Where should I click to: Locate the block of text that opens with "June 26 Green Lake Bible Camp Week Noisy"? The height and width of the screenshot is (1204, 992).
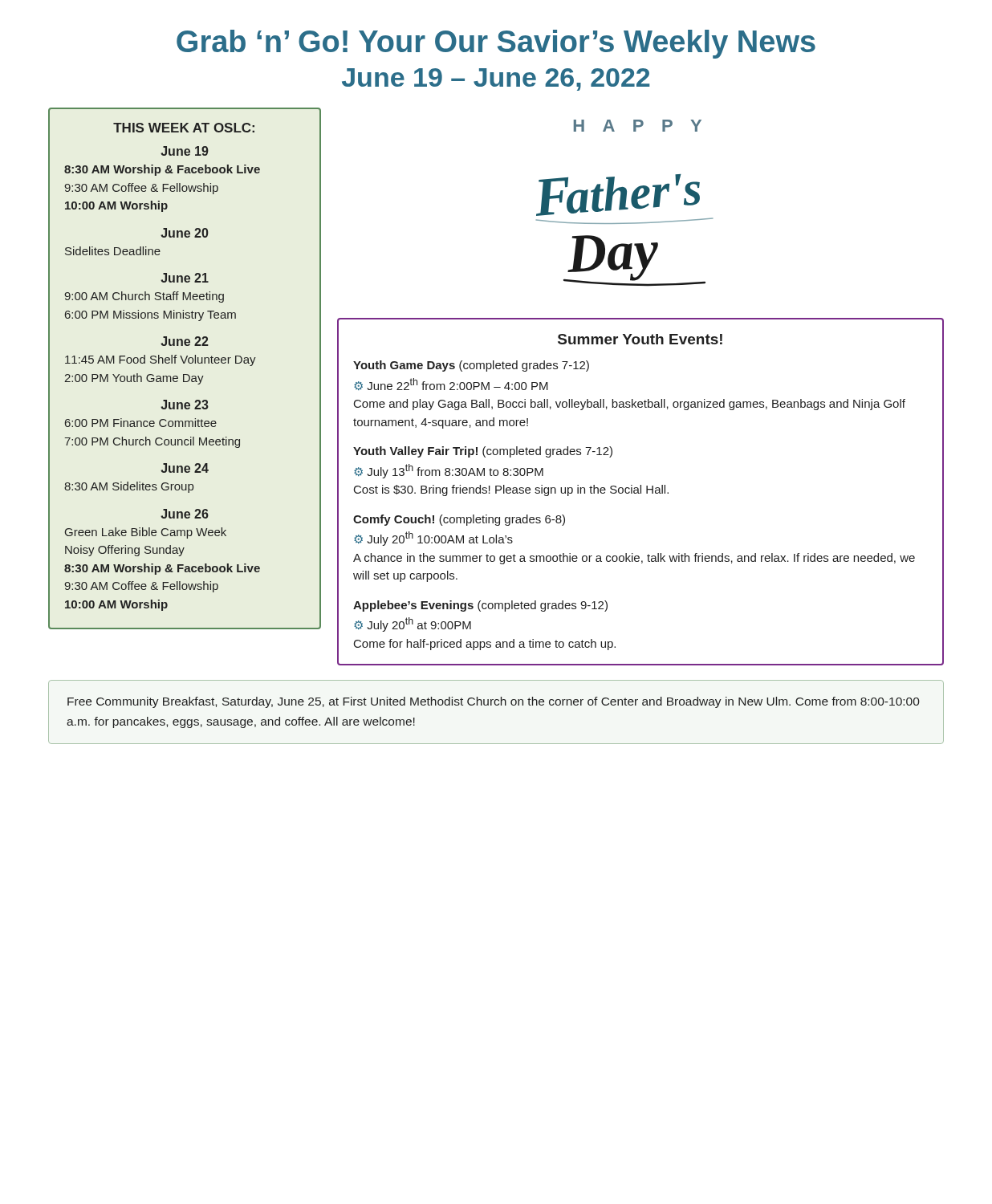click(185, 560)
